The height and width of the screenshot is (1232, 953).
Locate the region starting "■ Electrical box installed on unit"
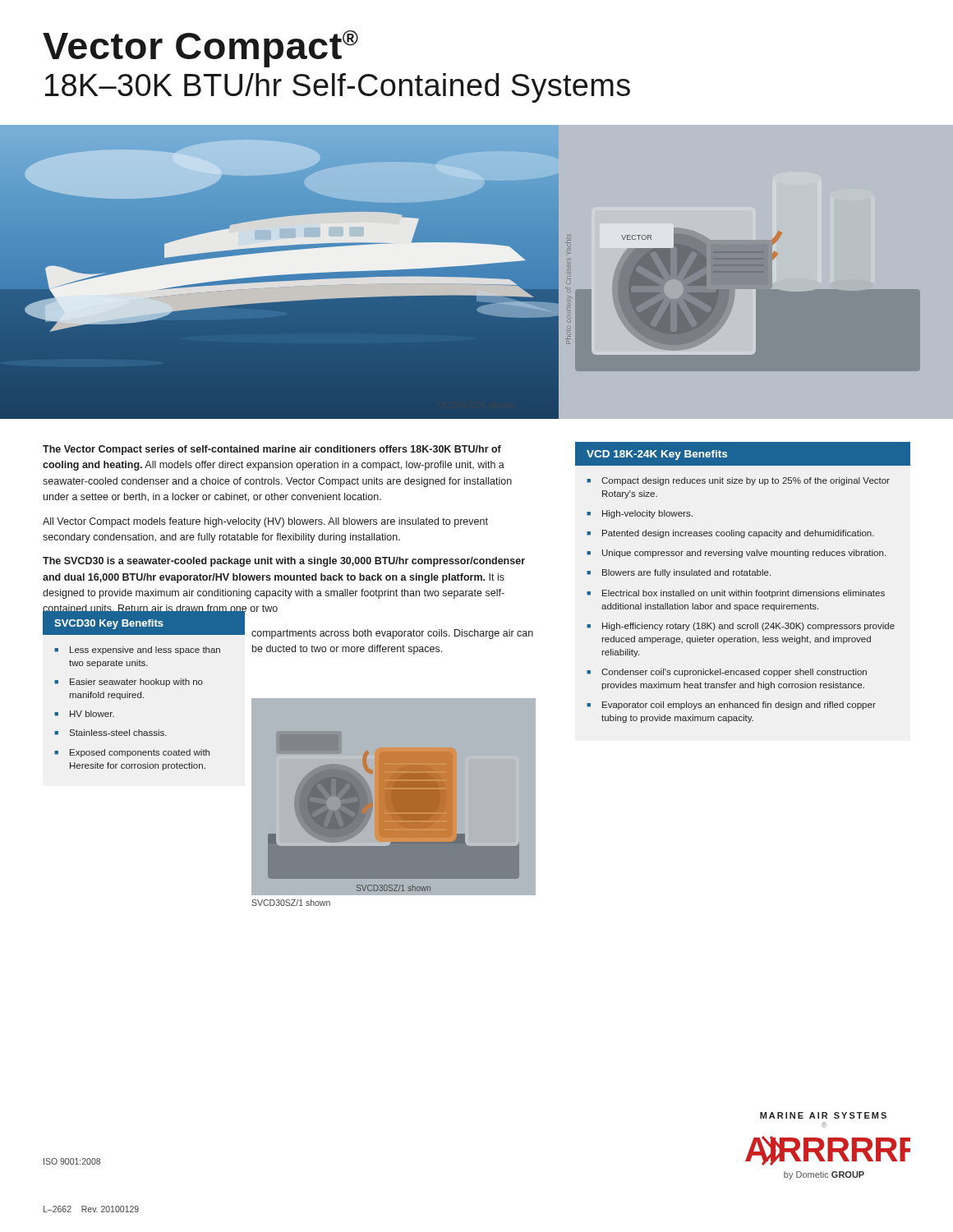coord(736,599)
